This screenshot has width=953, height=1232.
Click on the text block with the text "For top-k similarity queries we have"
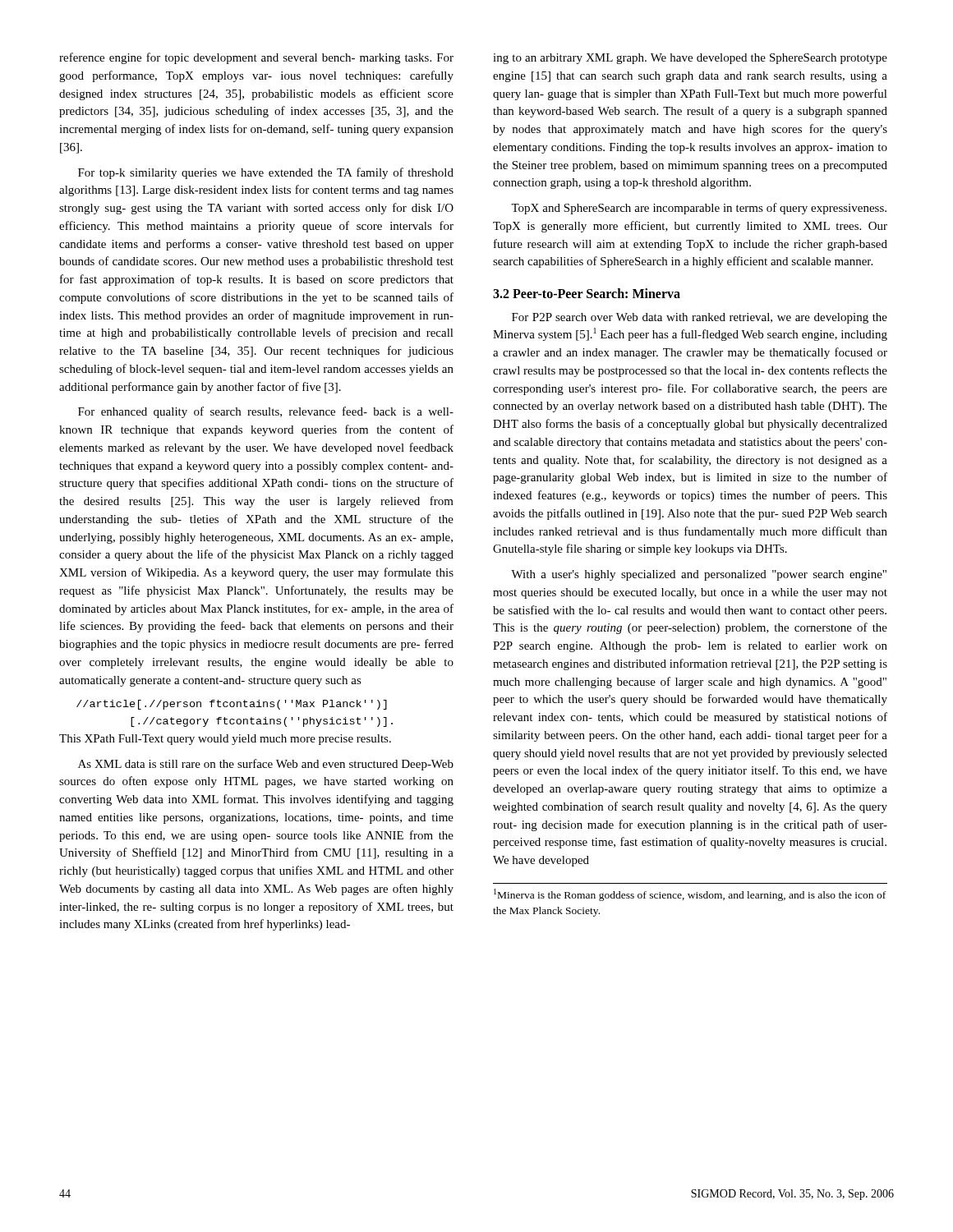coord(256,280)
